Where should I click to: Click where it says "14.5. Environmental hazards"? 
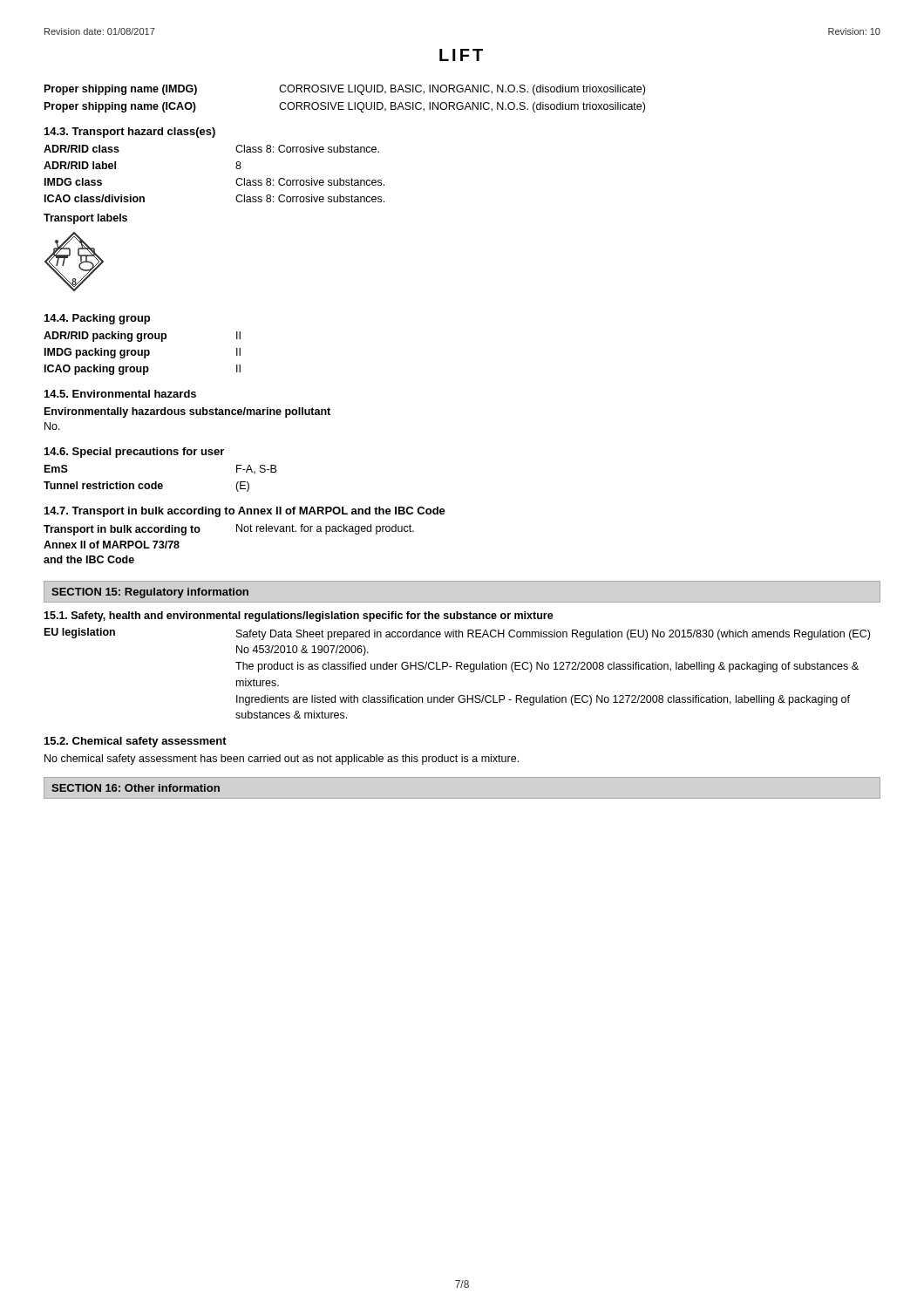click(120, 394)
